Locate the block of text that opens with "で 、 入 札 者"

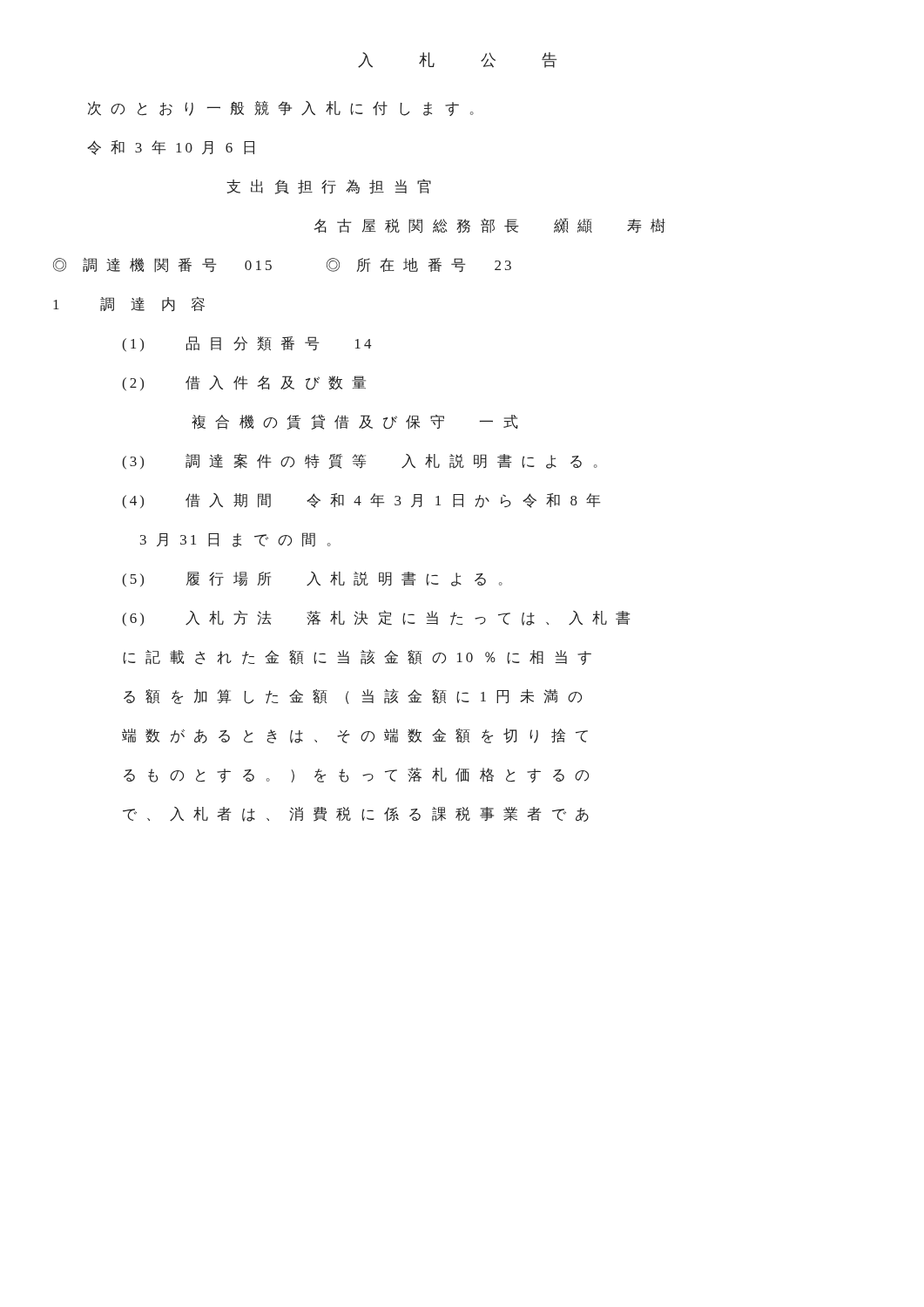[357, 814]
